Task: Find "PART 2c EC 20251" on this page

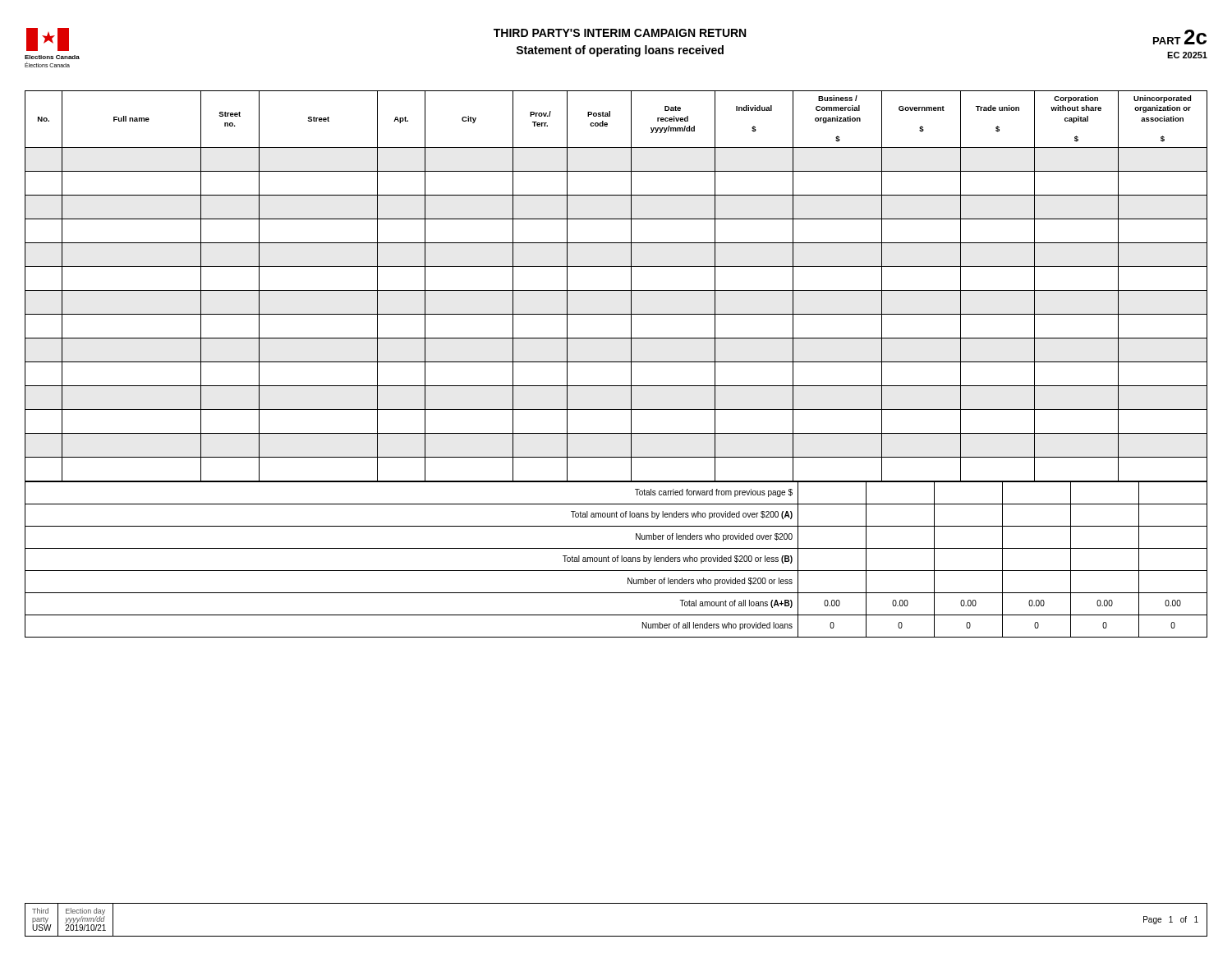Action: pos(1180,42)
